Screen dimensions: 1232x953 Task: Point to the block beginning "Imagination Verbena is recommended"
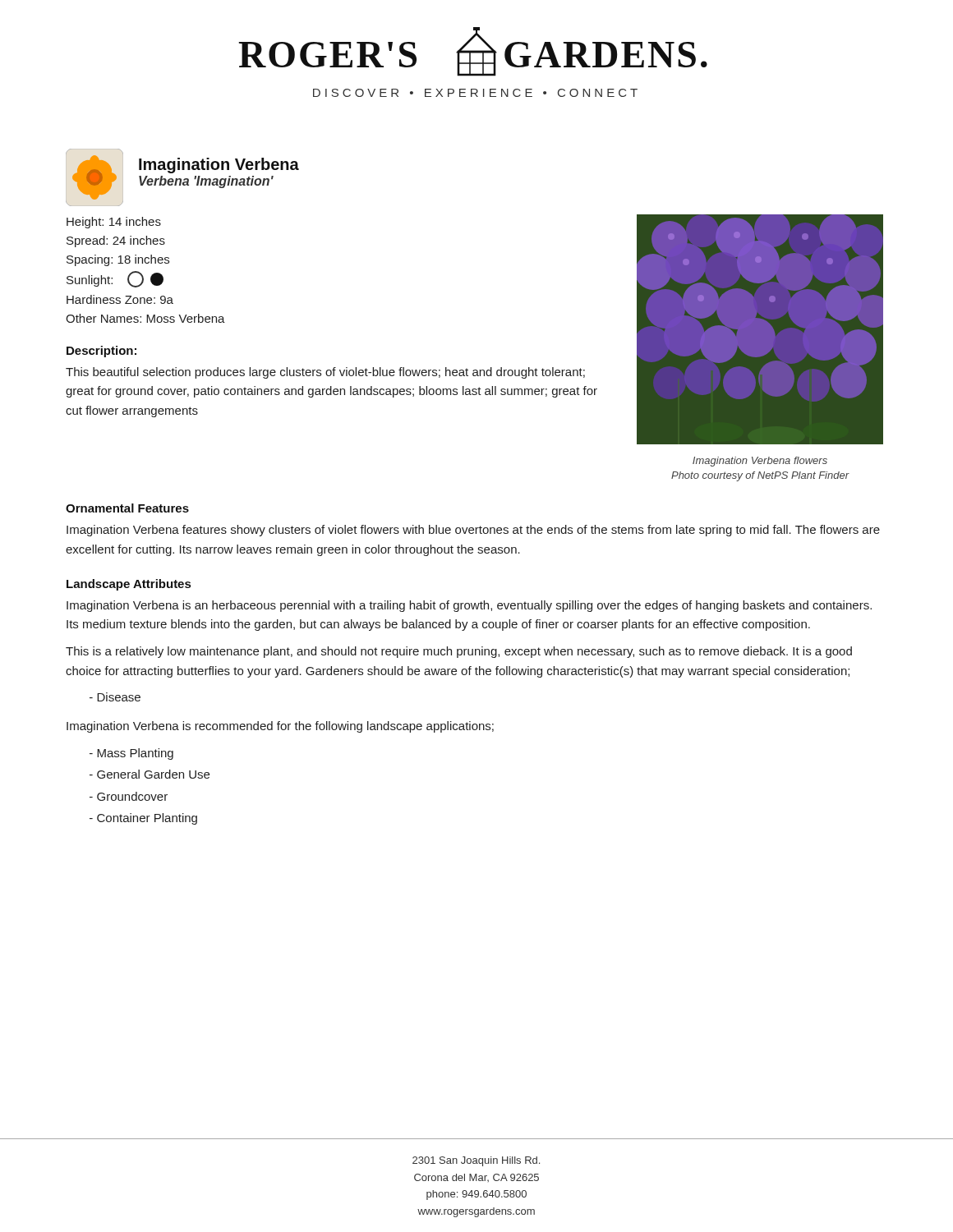(280, 726)
